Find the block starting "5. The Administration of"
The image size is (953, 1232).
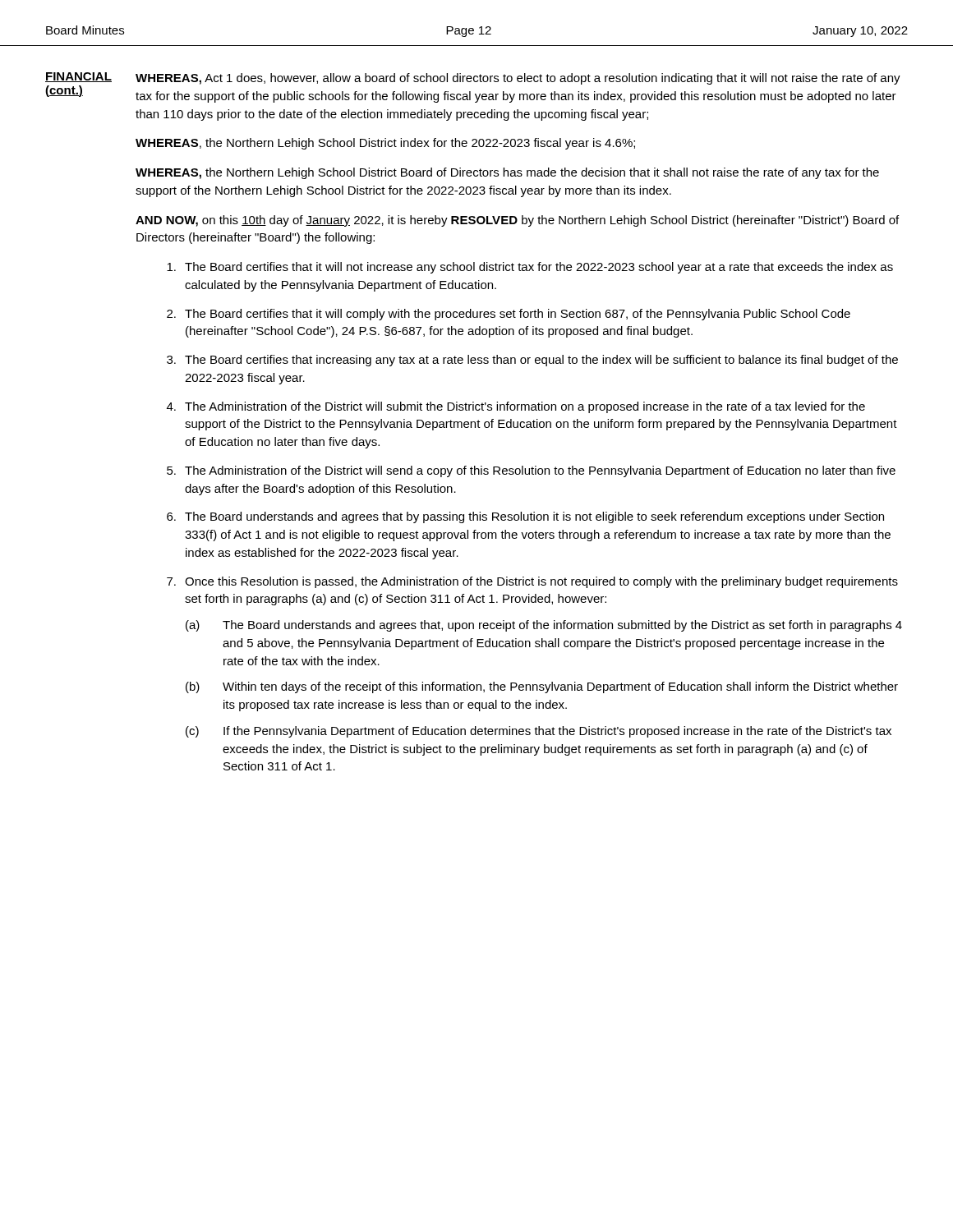pos(530,479)
